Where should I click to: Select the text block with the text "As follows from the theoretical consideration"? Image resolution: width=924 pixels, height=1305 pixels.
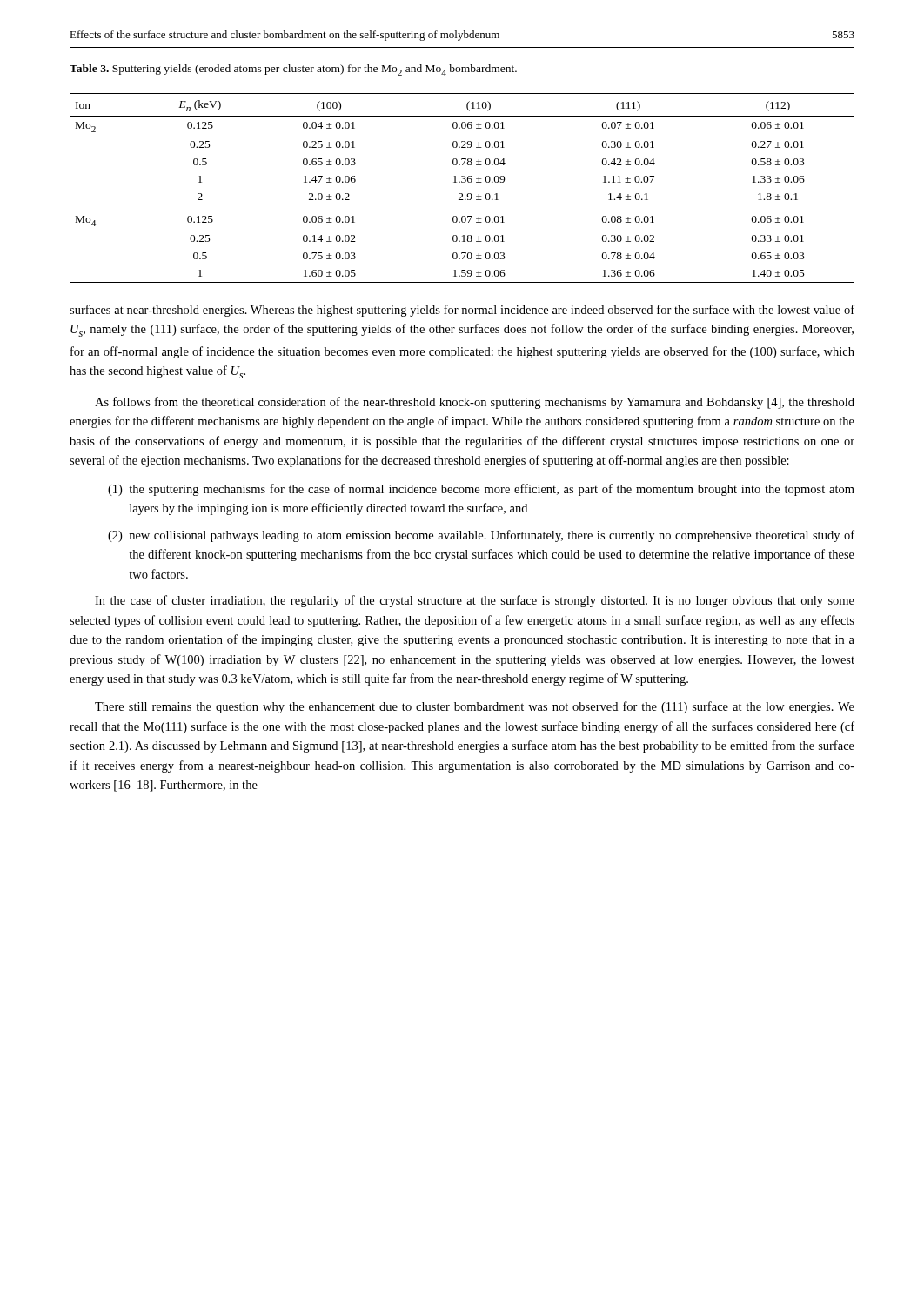coord(462,431)
